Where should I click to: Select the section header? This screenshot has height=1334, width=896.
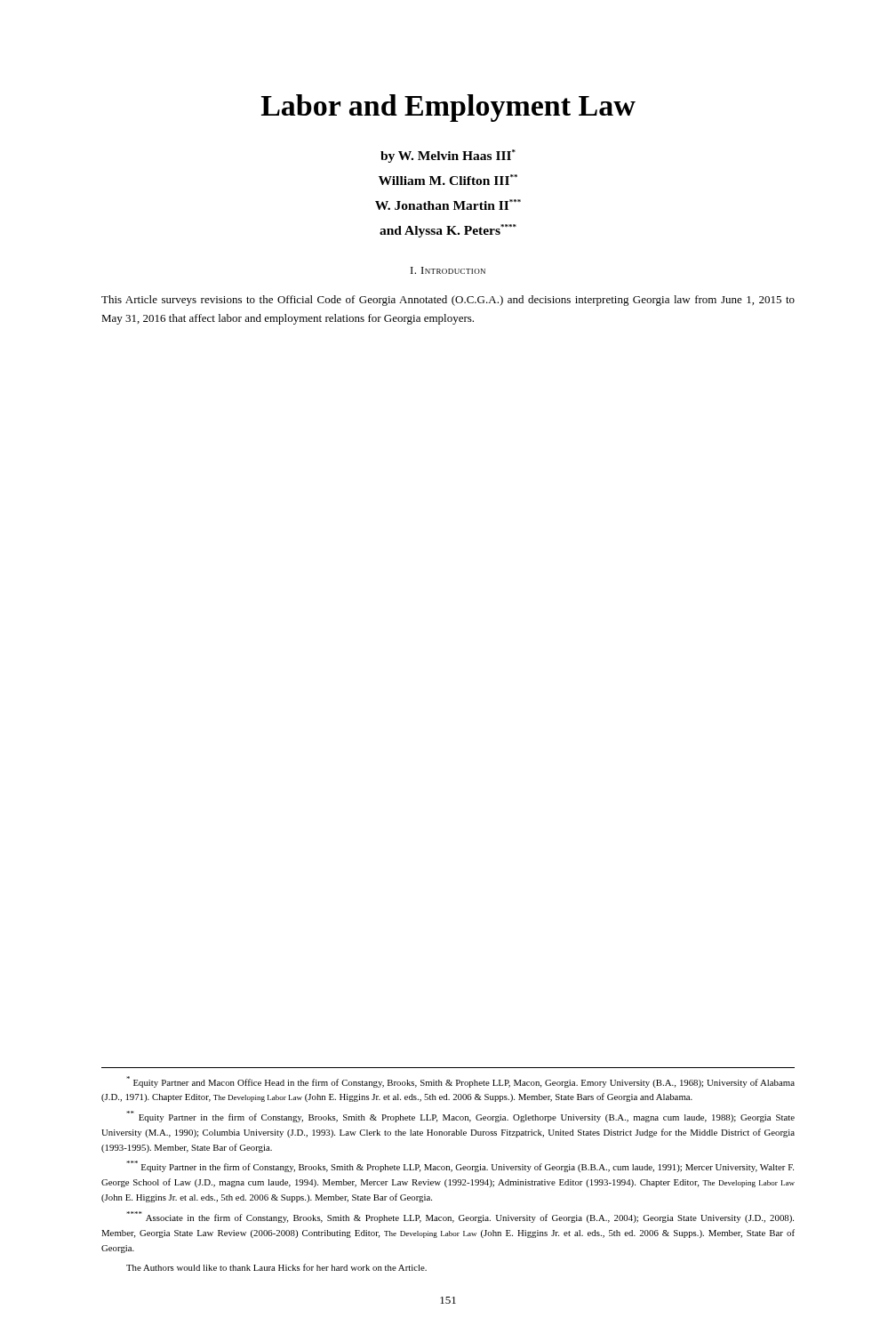(448, 270)
